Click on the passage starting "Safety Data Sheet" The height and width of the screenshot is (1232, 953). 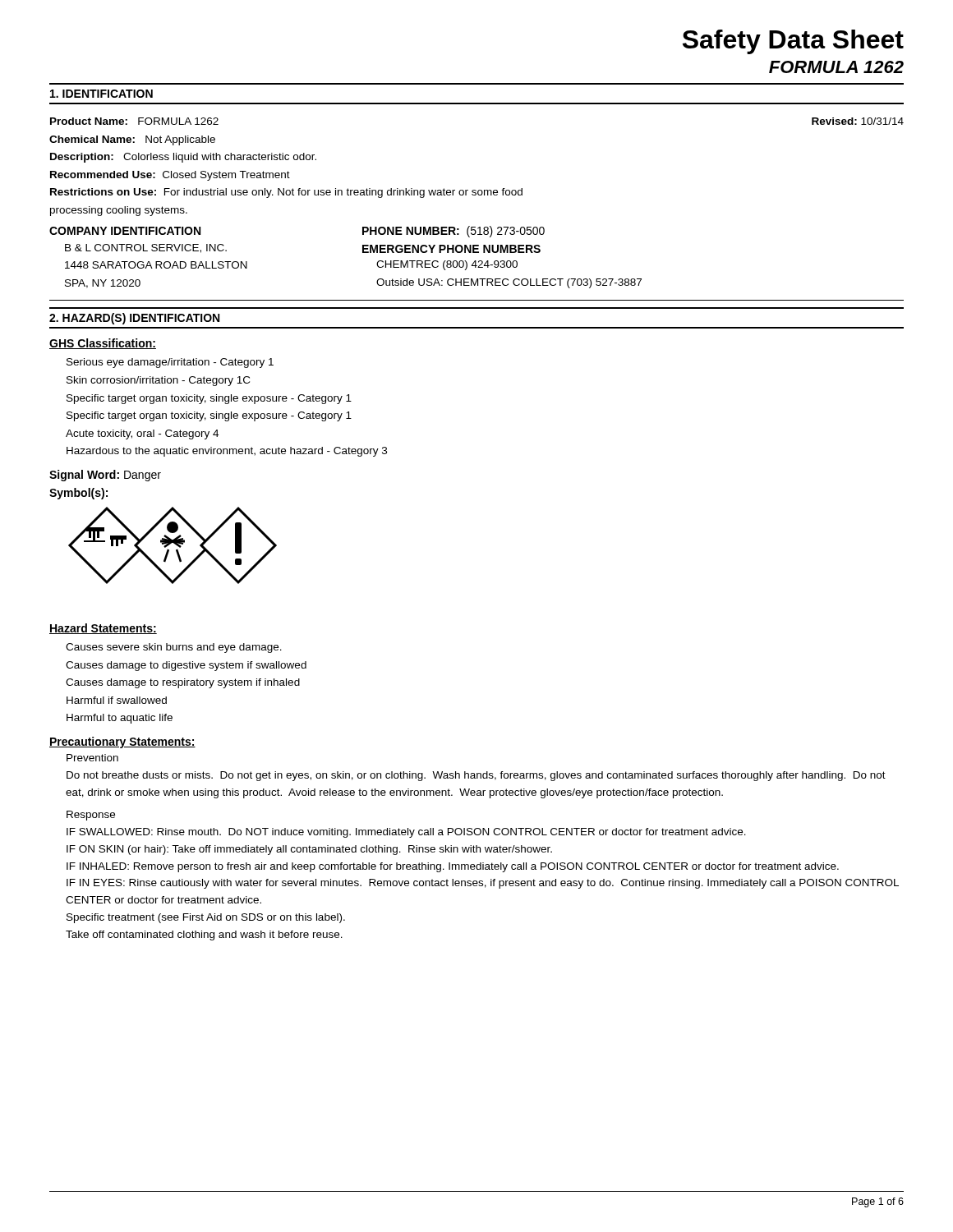pos(793,39)
